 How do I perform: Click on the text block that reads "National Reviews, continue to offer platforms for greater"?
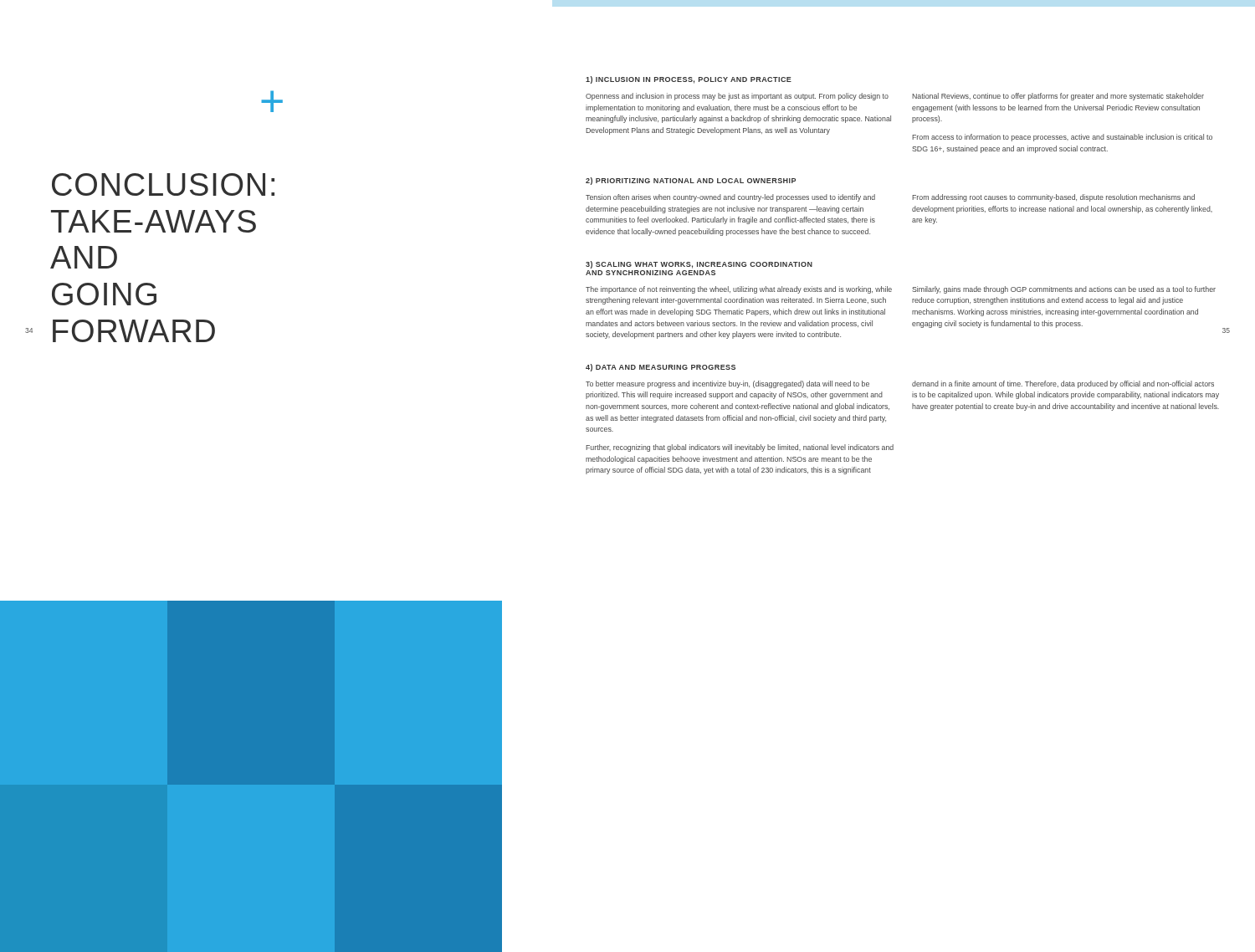(x=1058, y=97)
